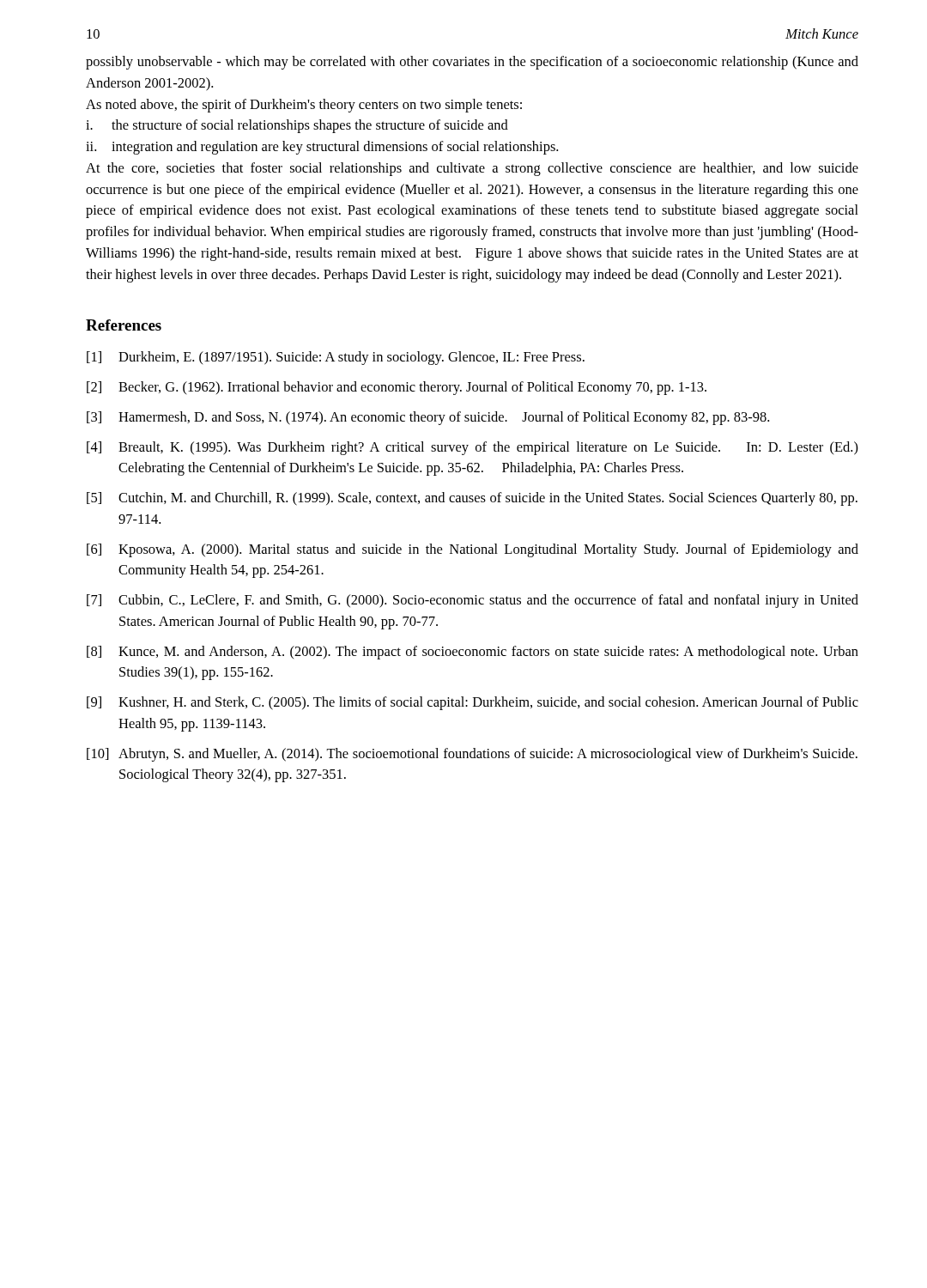Locate the list item containing "[6] Kposowa, A. (2000). Marital status and suicide"
This screenshot has height=1288, width=927.
pyautogui.click(x=472, y=560)
